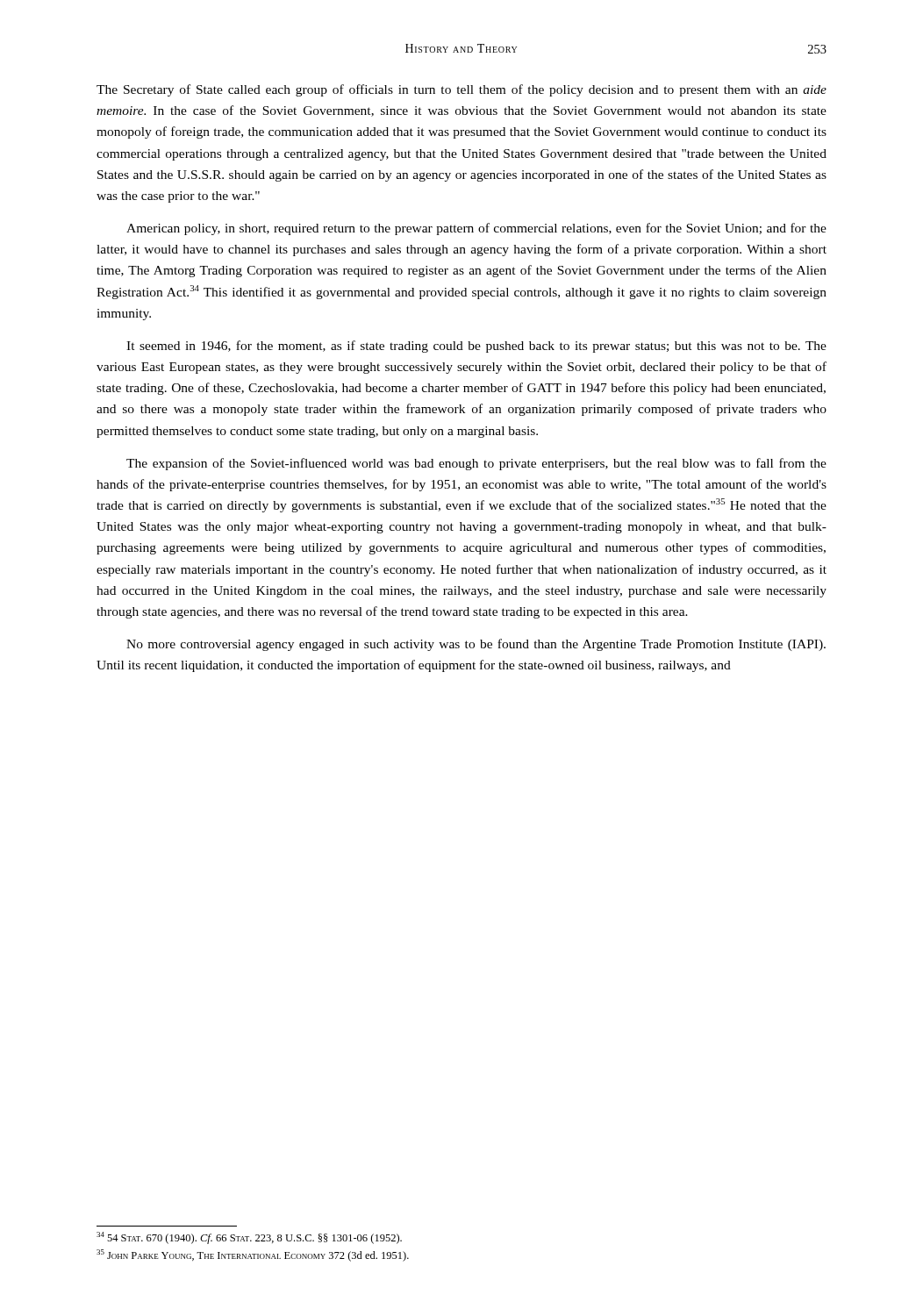
Task: Point to the block starting "34 54 Stat. 670 (1940). Cf."
Action: point(249,1238)
